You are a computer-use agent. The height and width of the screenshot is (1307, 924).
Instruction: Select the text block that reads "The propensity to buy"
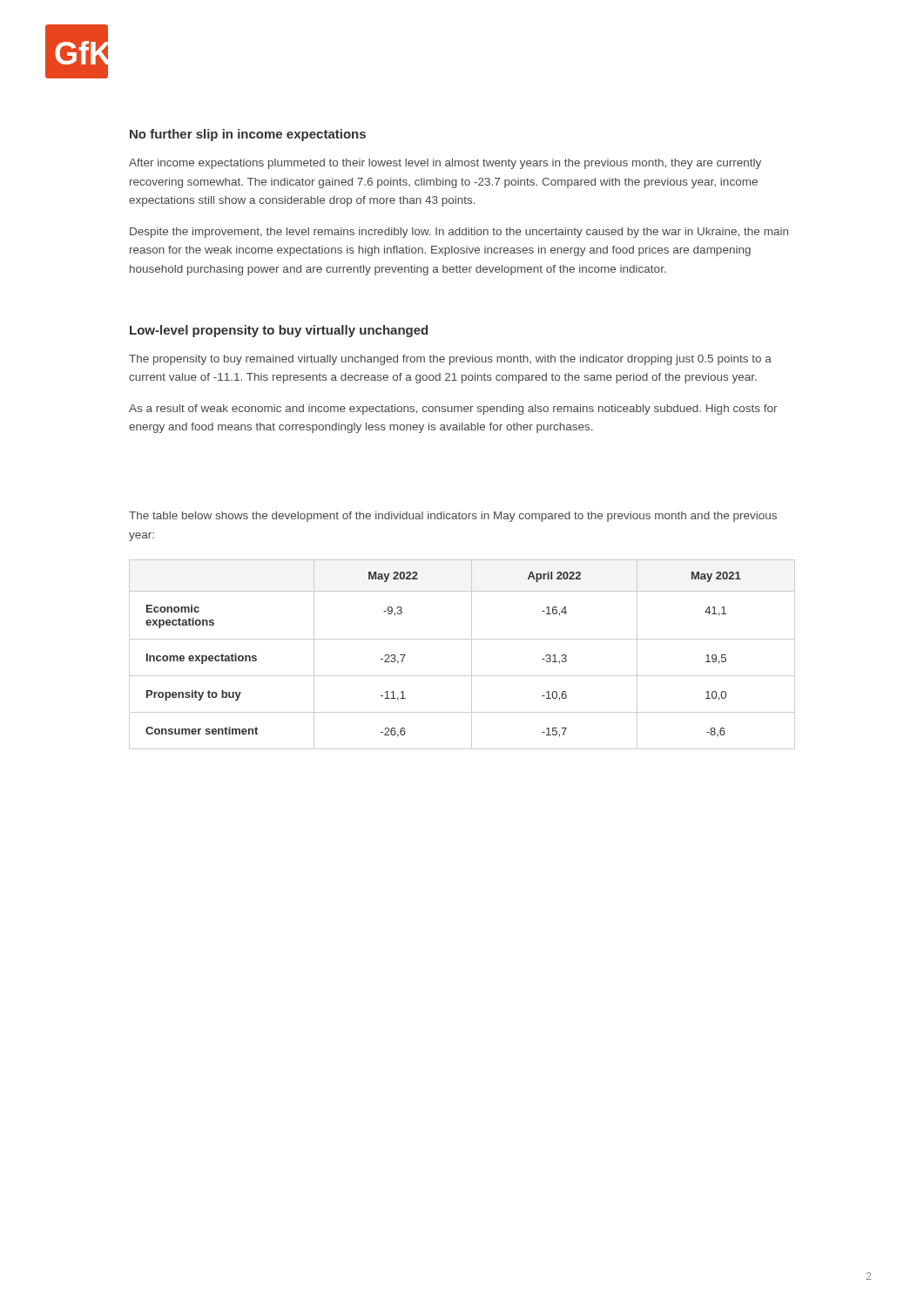[450, 368]
